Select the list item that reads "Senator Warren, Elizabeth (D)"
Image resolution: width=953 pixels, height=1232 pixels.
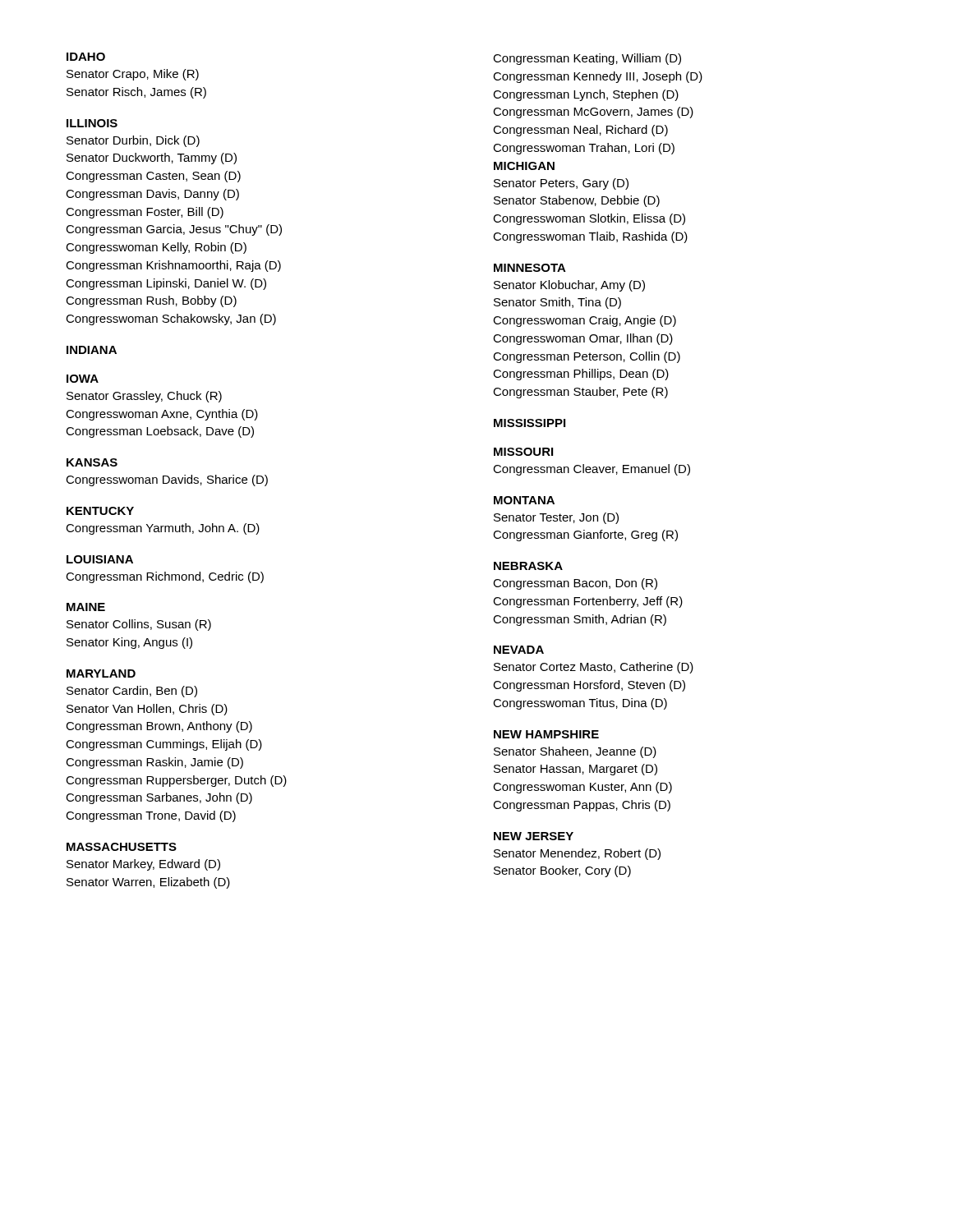tap(148, 881)
